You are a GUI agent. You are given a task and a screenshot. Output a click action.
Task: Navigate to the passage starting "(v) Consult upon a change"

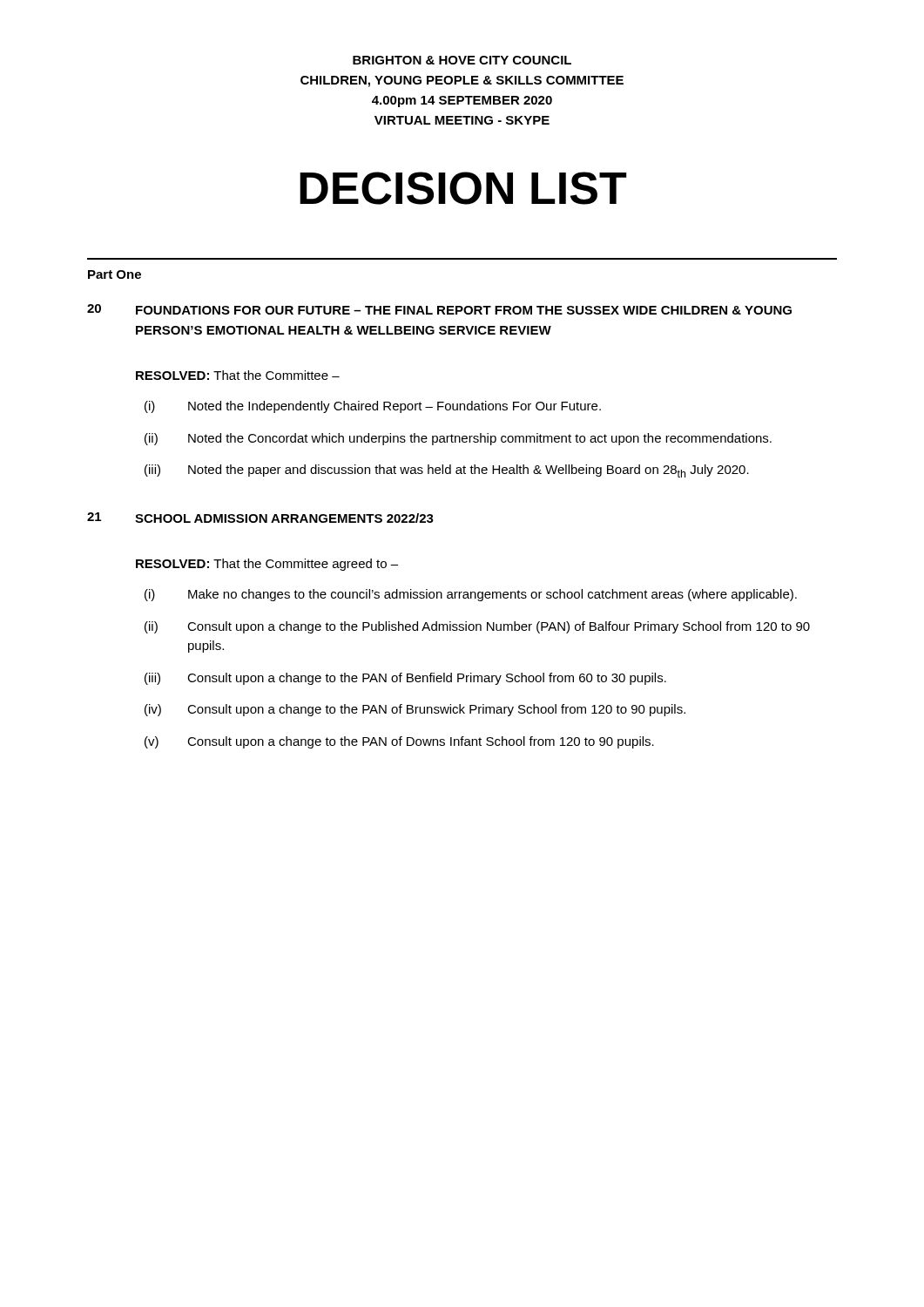(490, 741)
